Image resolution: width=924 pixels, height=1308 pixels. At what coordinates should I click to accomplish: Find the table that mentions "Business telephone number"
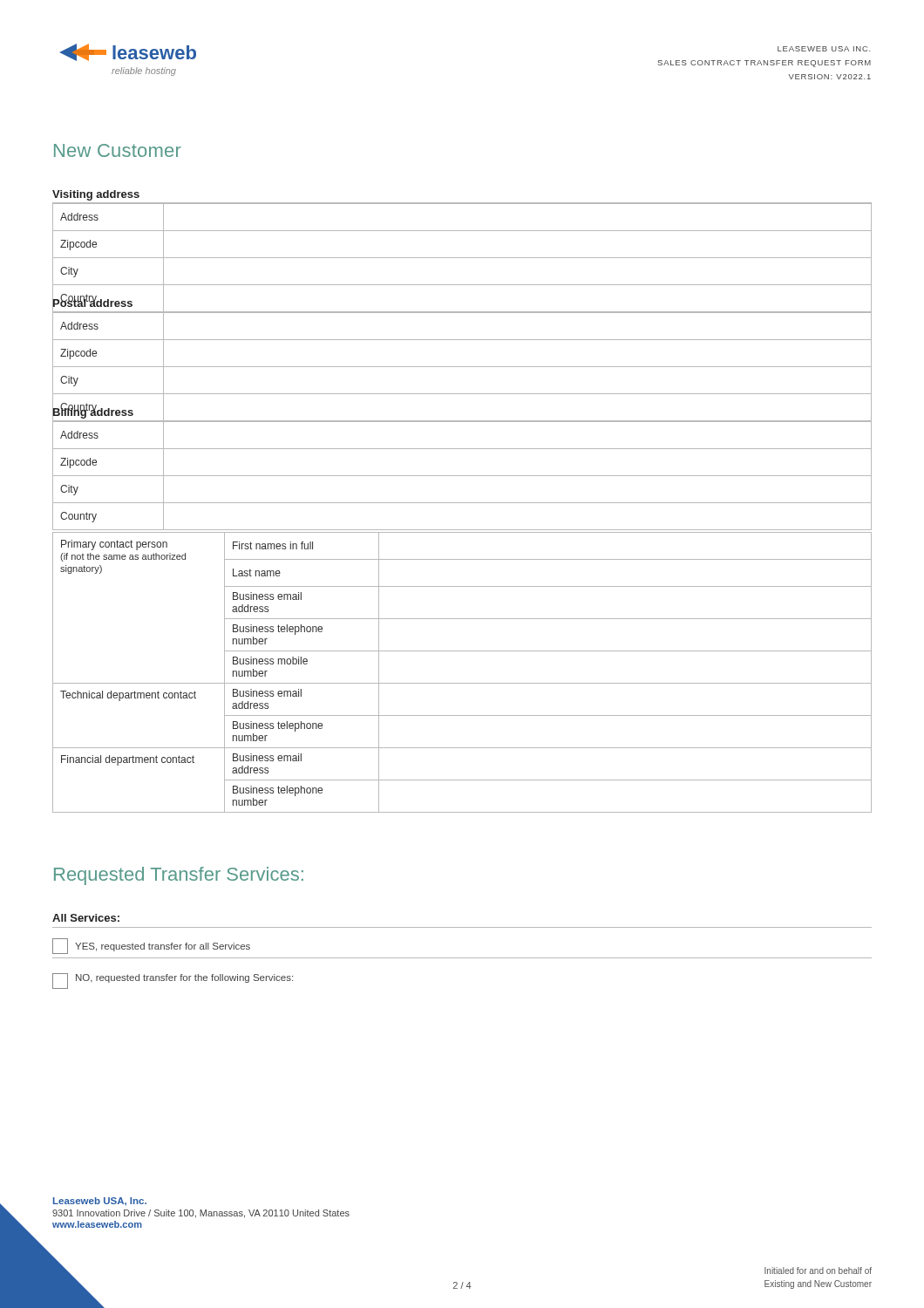click(462, 672)
